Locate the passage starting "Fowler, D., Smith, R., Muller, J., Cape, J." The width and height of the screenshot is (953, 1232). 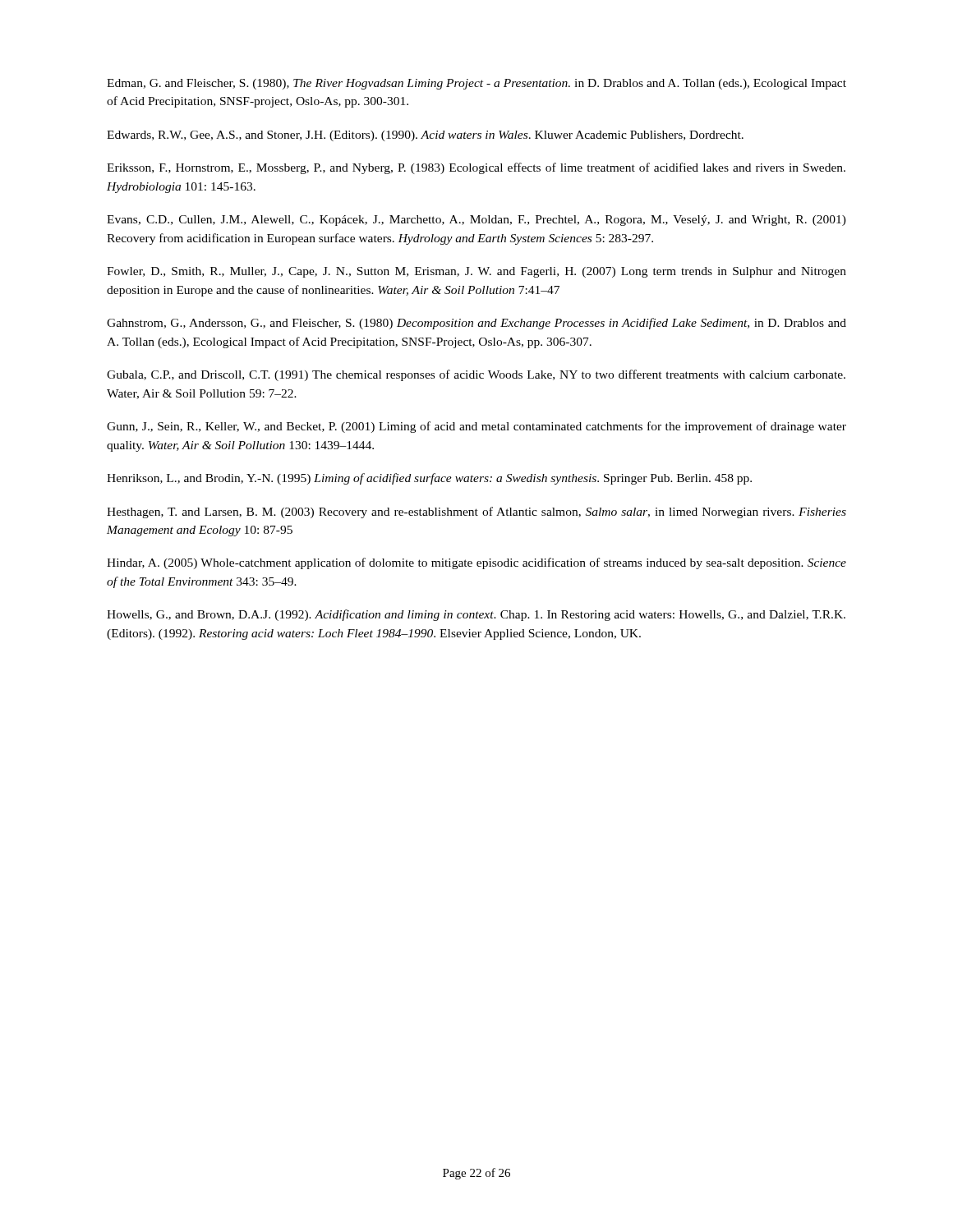[476, 280]
